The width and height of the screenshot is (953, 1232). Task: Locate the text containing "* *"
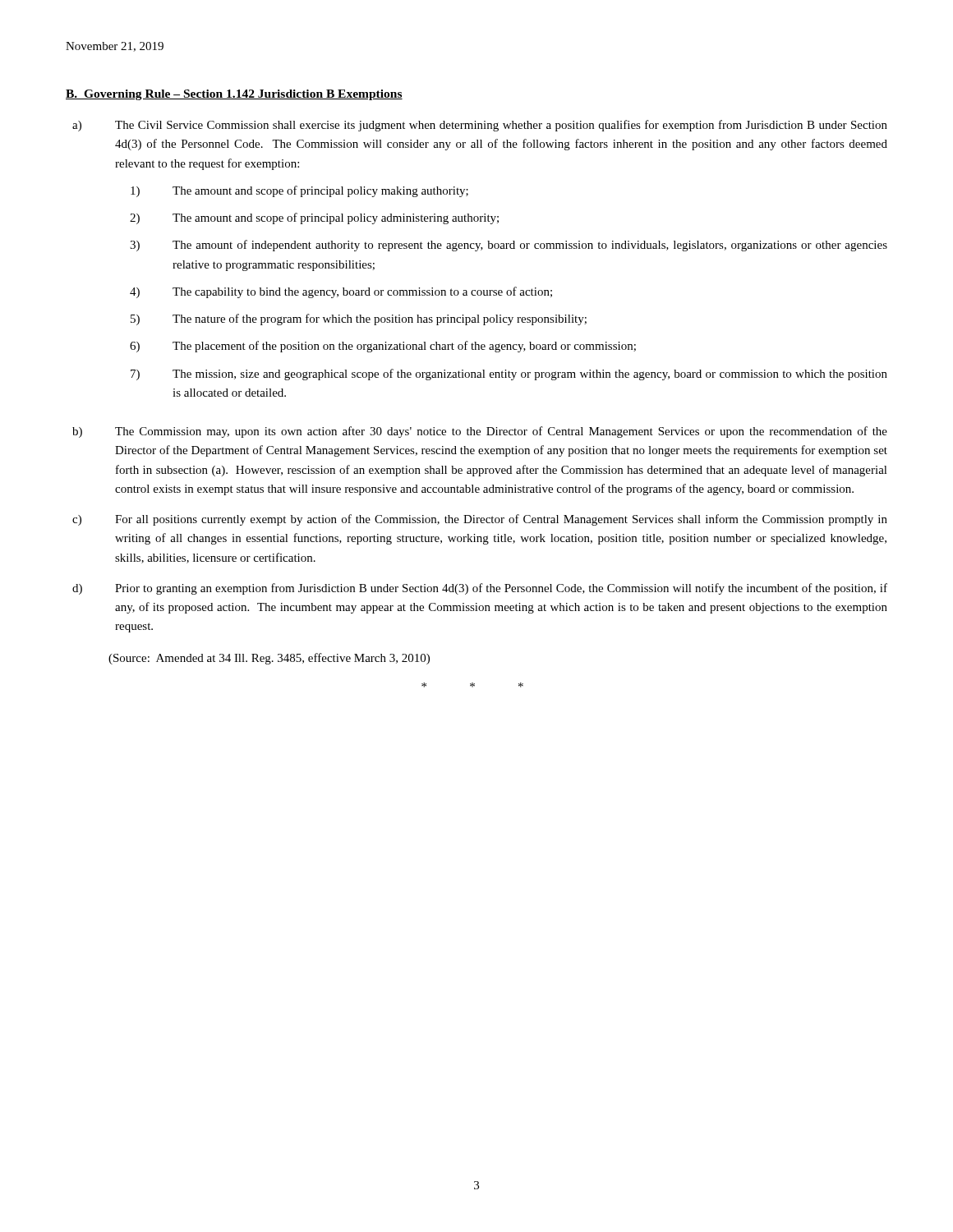point(476,686)
